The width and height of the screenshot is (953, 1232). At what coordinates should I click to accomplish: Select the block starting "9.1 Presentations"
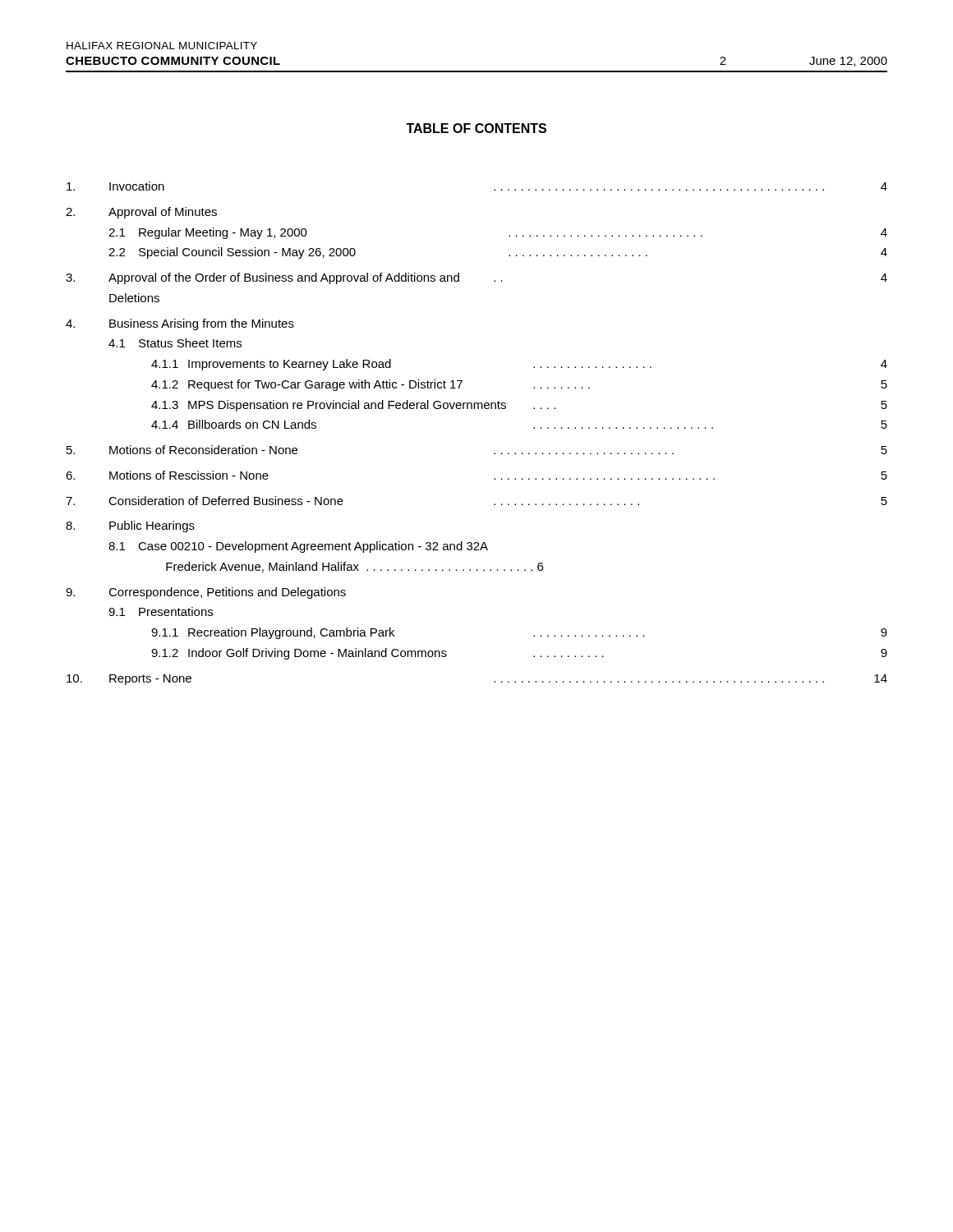click(x=161, y=611)
